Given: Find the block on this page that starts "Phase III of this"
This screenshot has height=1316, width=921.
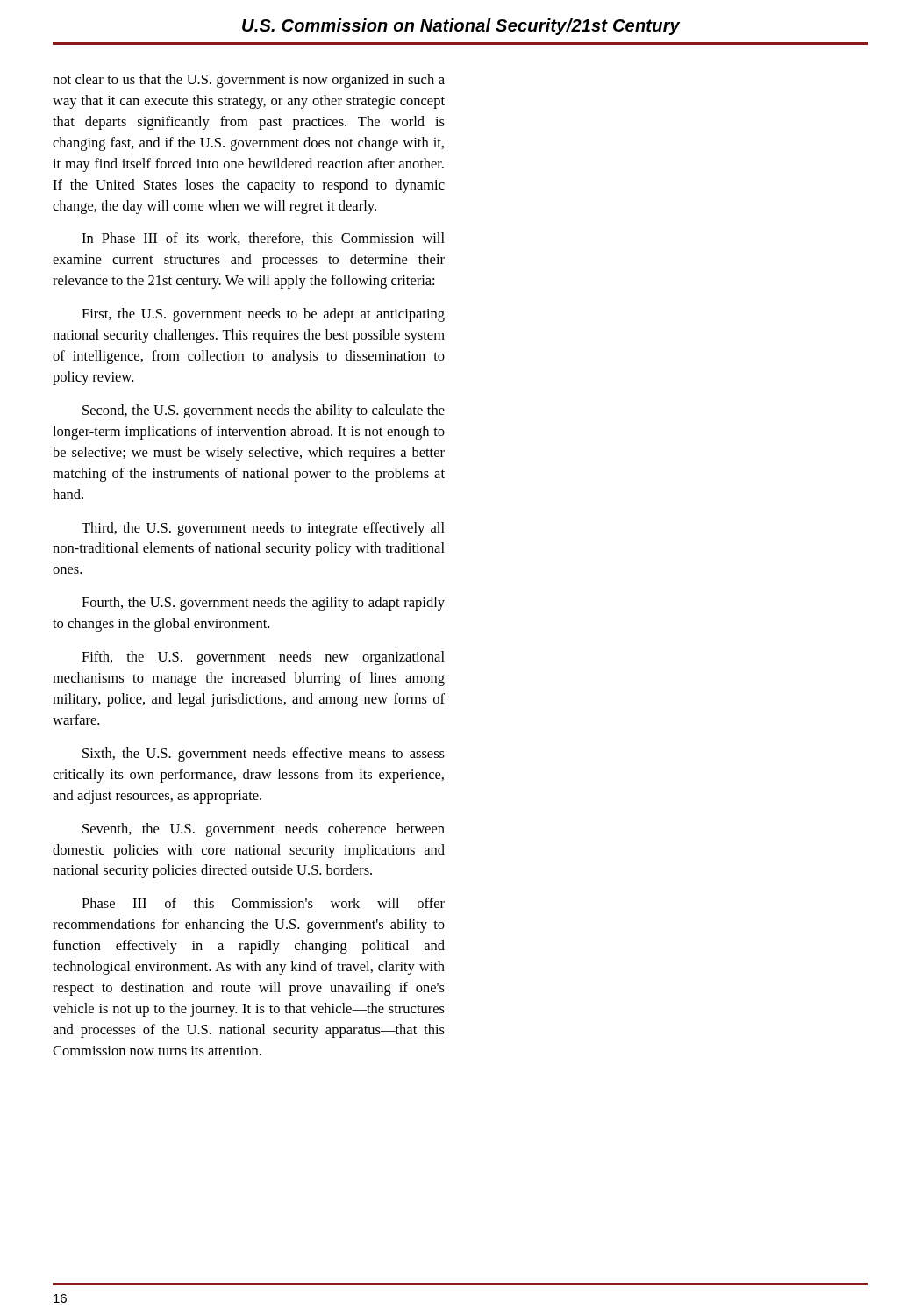Looking at the screenshot, I should [249, 977].
